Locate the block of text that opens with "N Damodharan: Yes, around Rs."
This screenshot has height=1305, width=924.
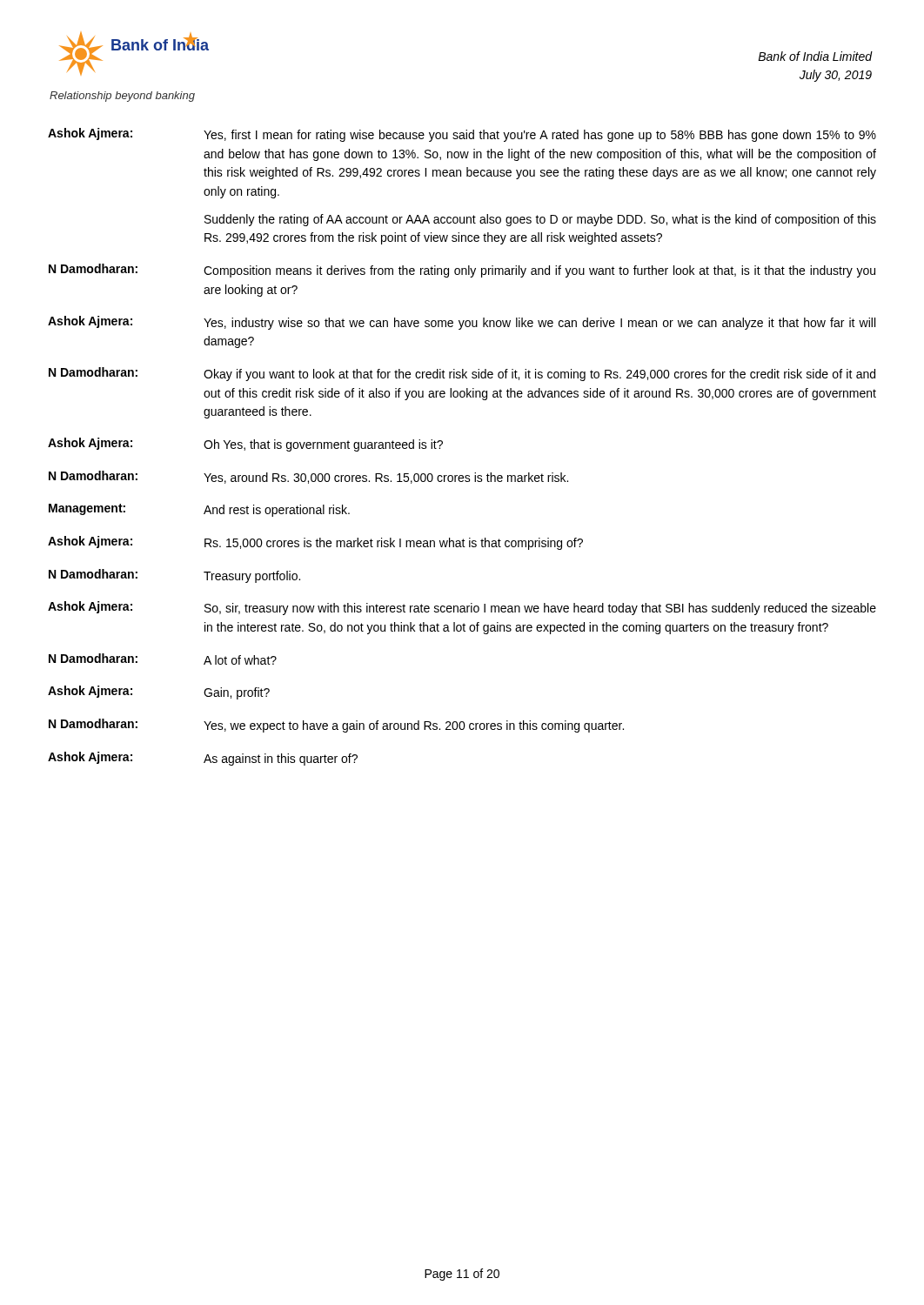[x=462, y=478]
